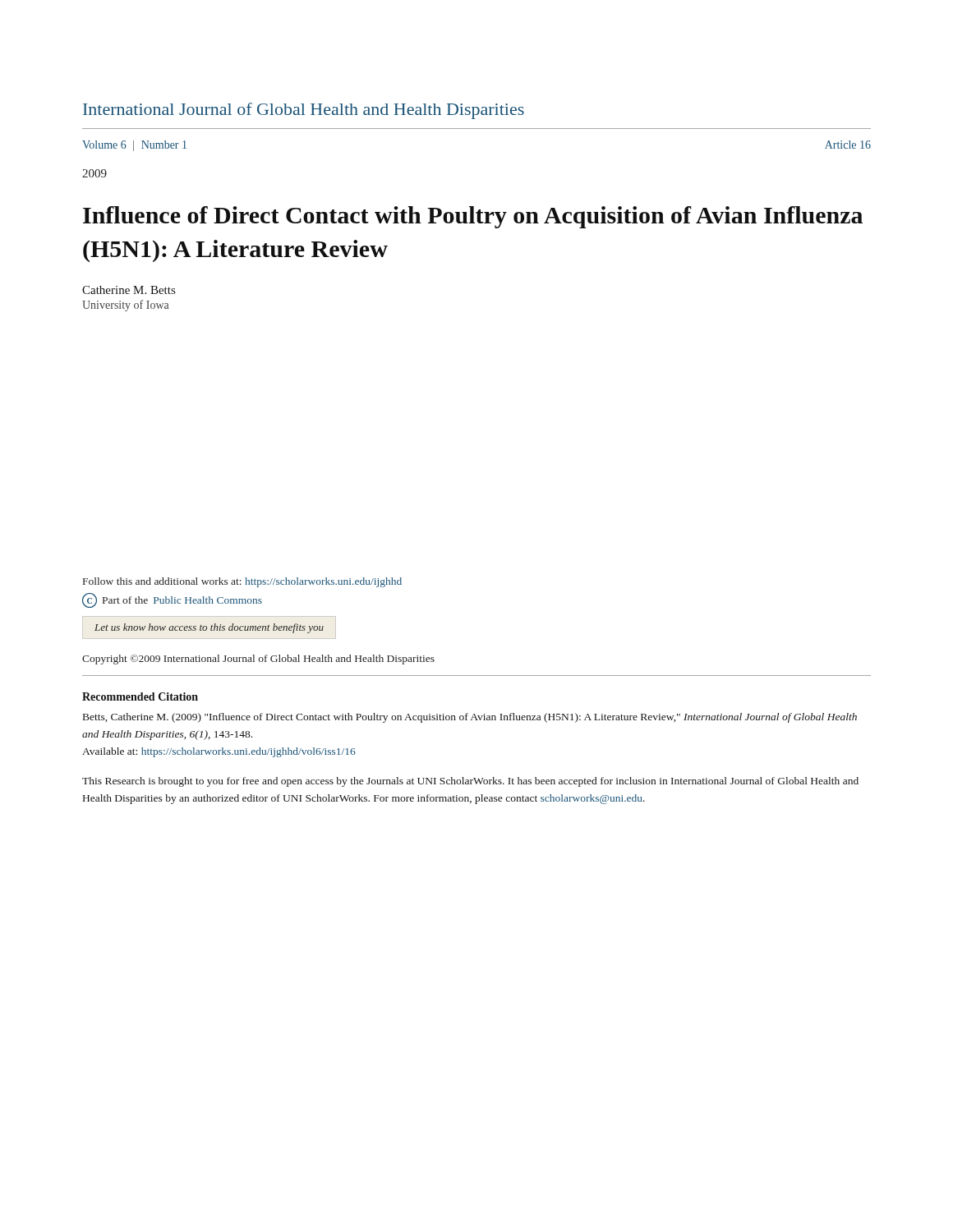Navigate to the region starting "Catherine M. Betts University of"
The width and height of the screenshot is (953, 1232).
click(x=129, y=290)
